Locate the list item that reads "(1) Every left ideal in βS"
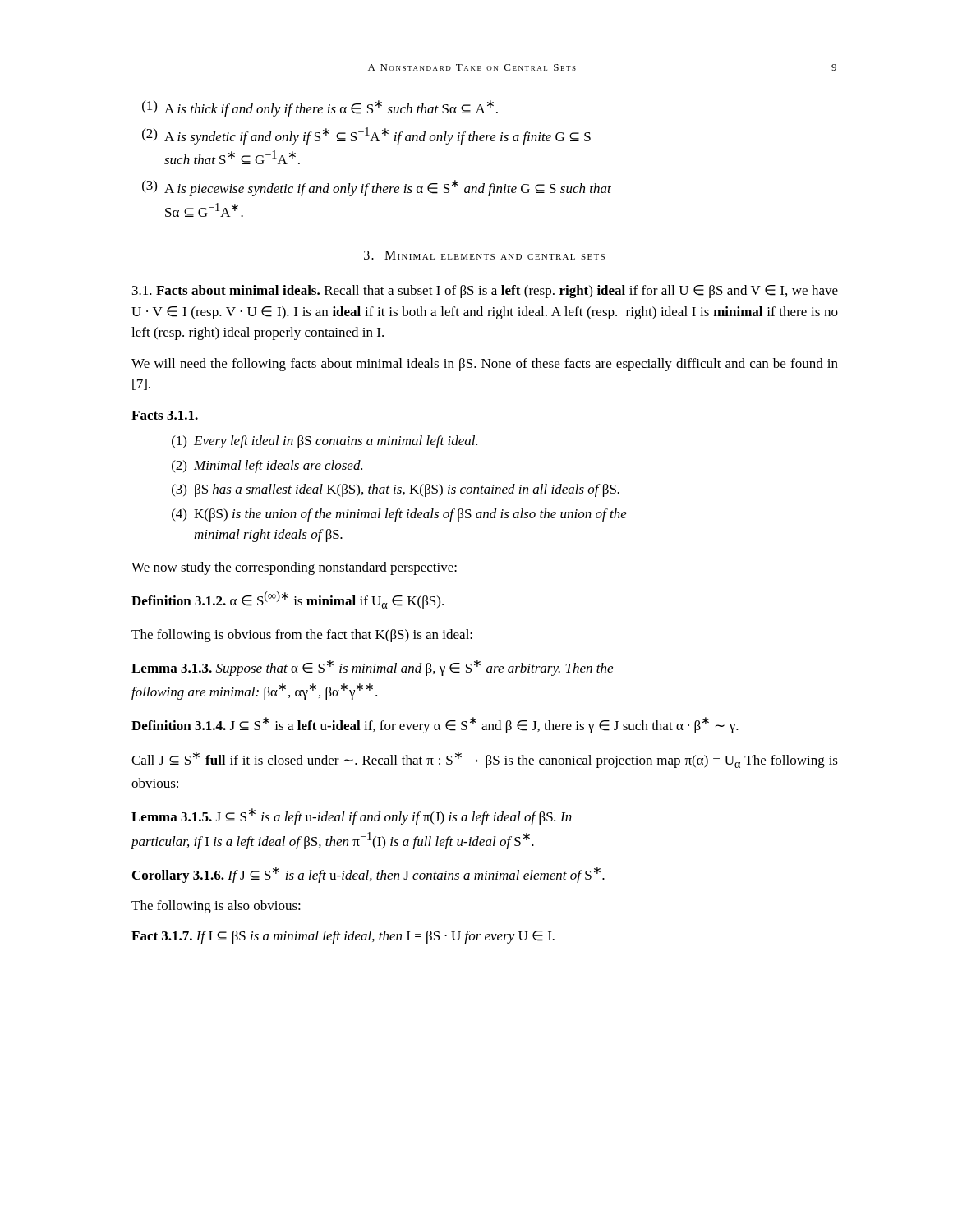The image size is (953, 1232). point(322,441)
